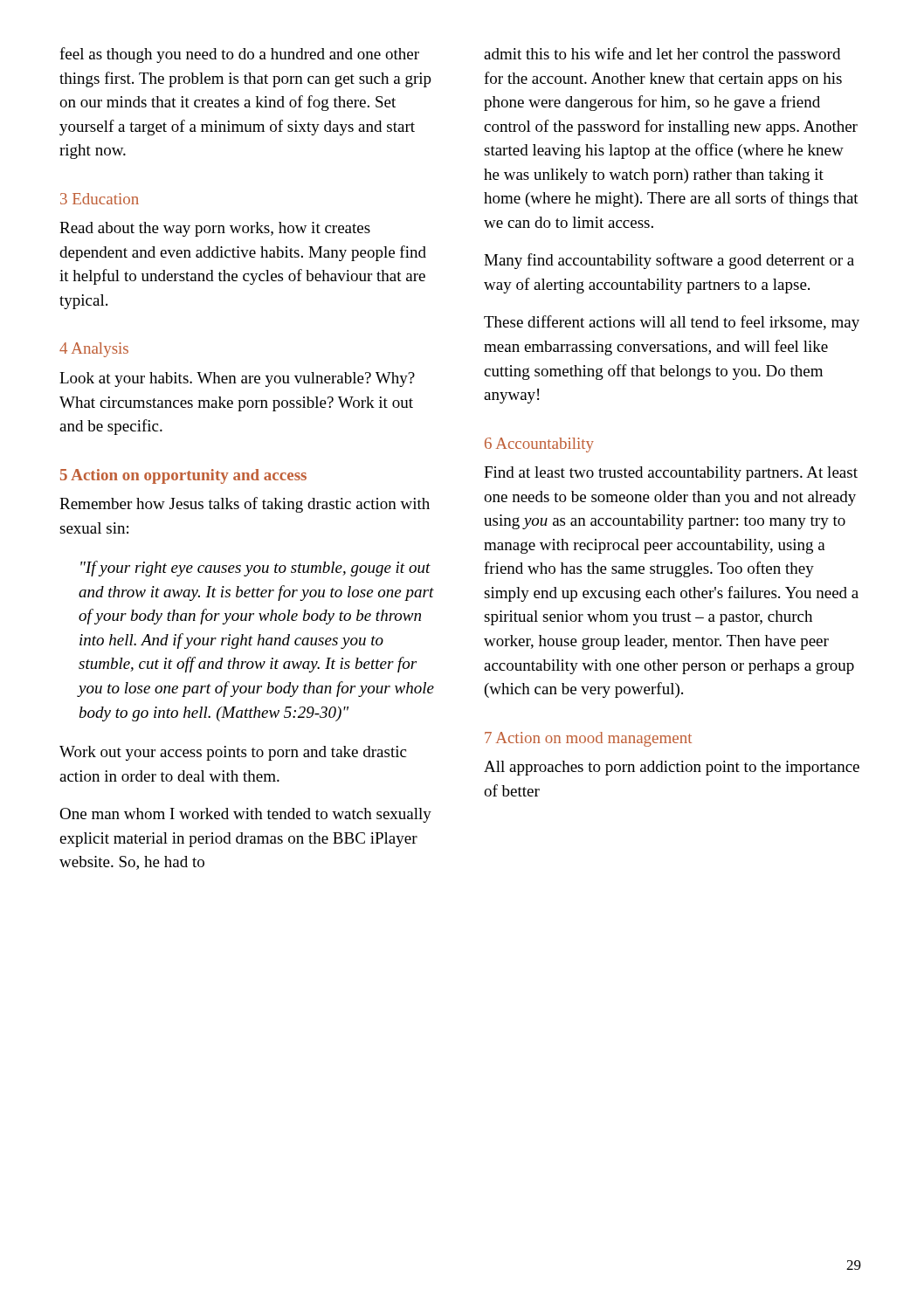The image size is (924, 1310).
Task: Locate the section header with the text "3 Education"
Action: [x=99, y=198]
